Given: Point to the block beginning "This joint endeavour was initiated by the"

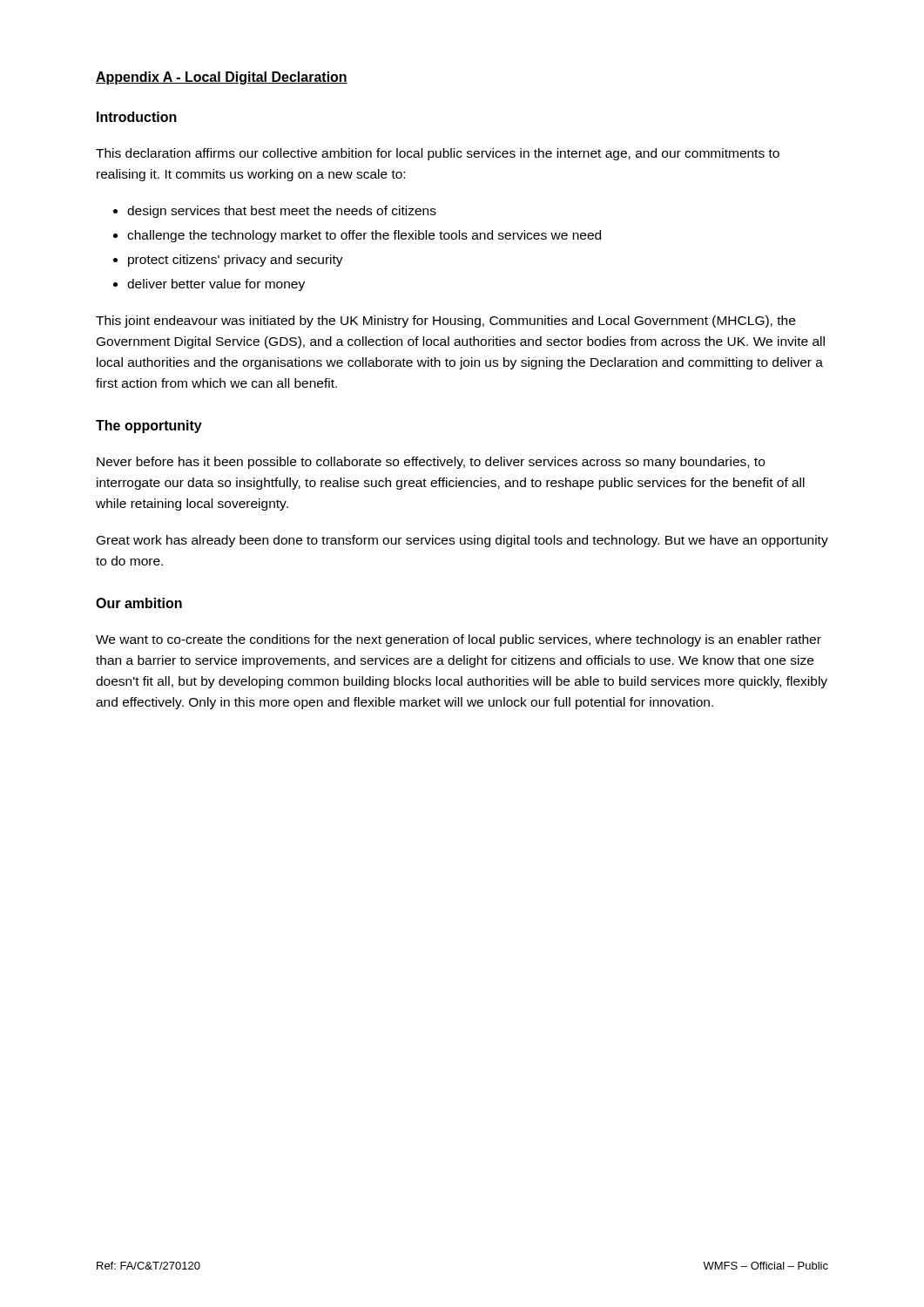Looking at the screenshot, I should tap(461, 352).
